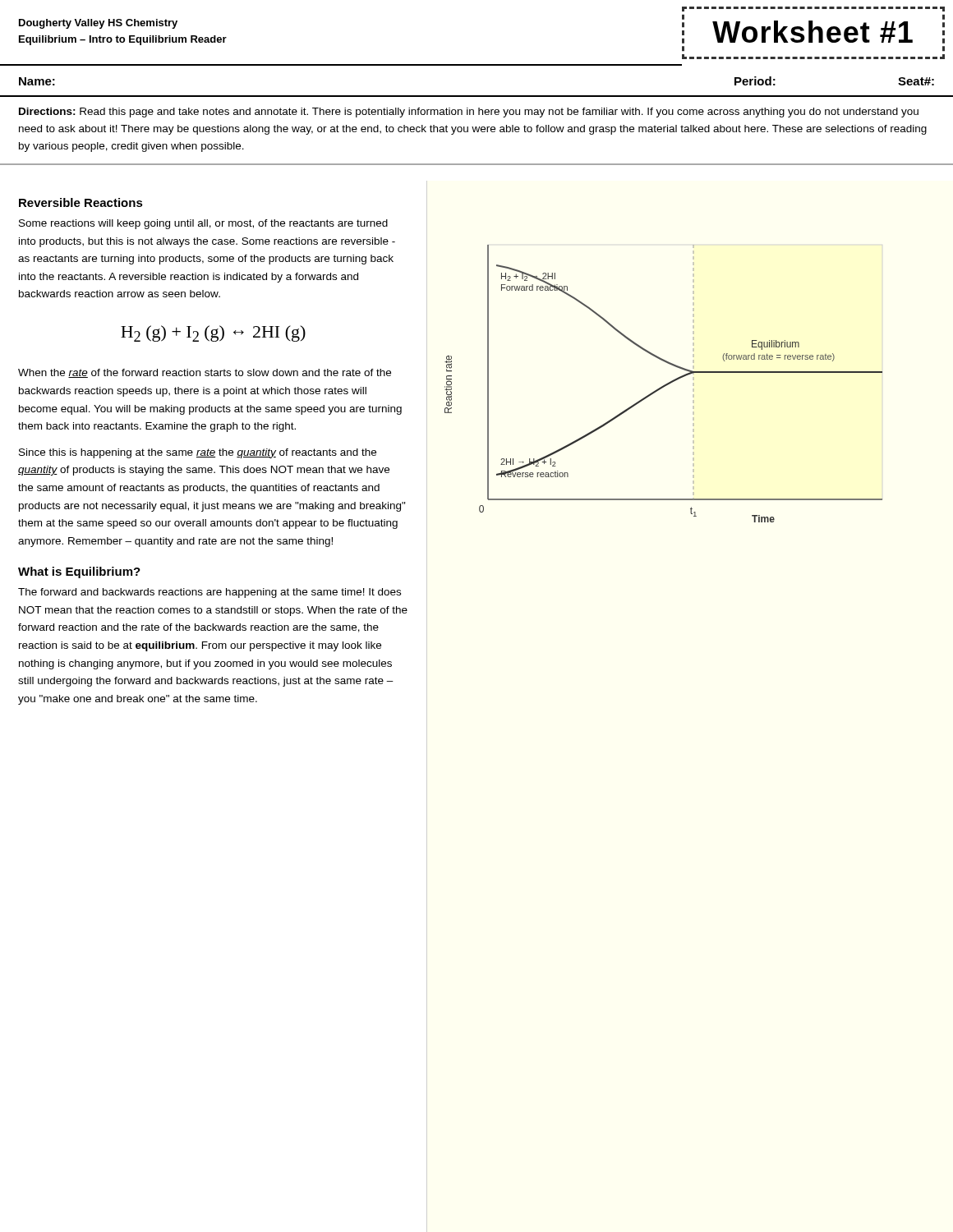953x1232 pixels.
Task: Click on the text that says "Name: Period: Seat#:"
Action: (39, 81)
